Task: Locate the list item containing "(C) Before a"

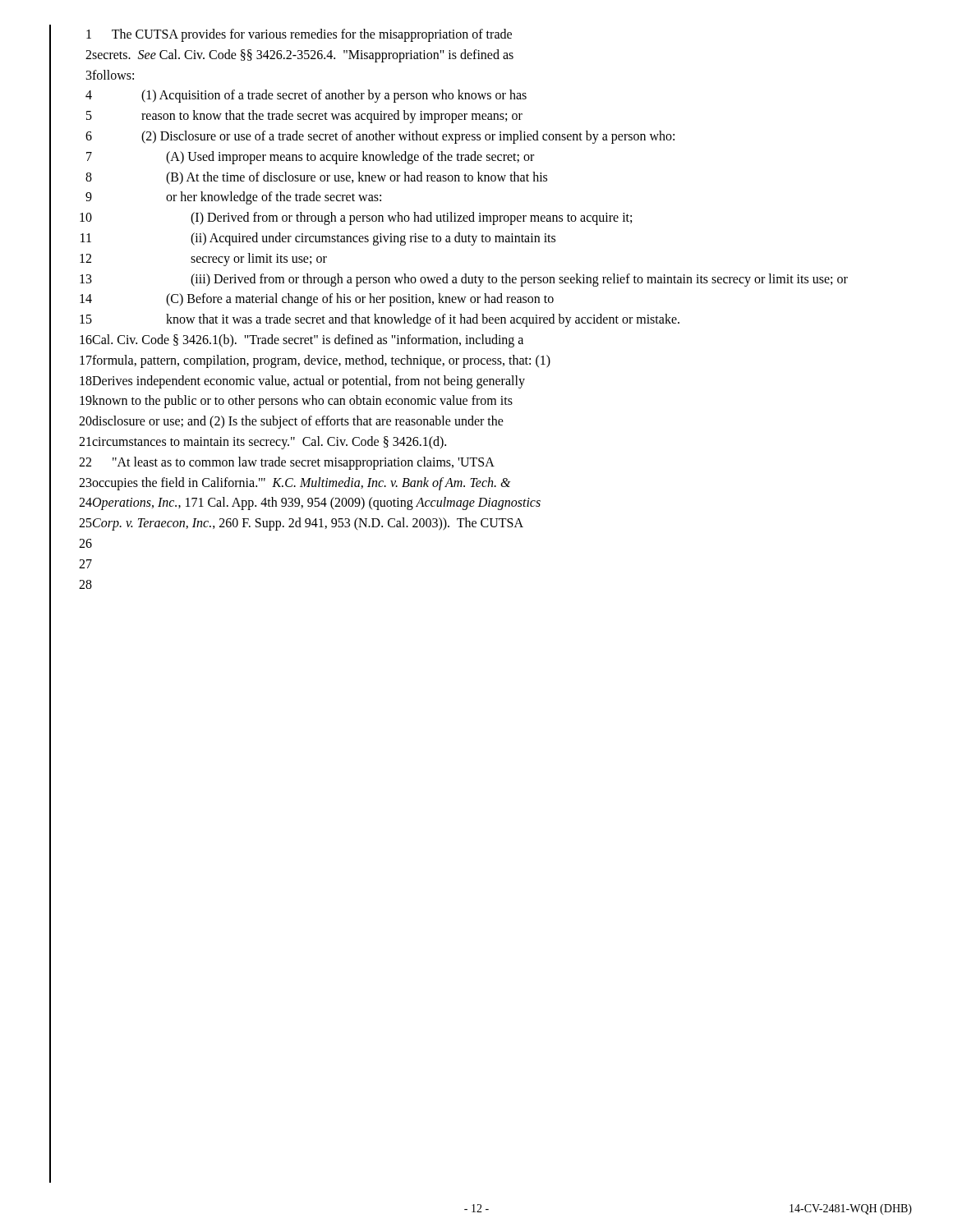Action: (x=360, y=299)
